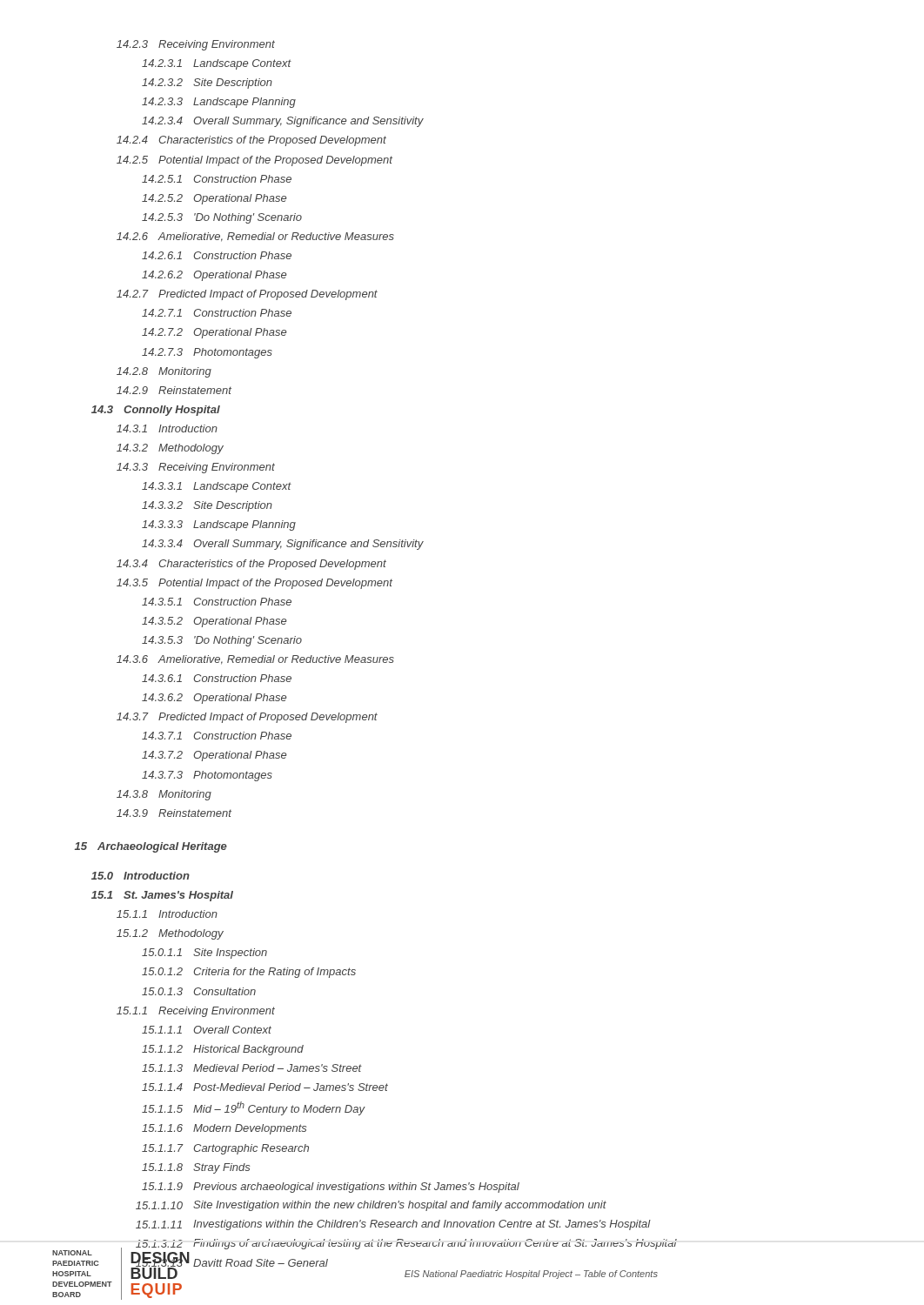Select the list item that reads "14.3.6.2 Operational Phase"
The width and height of the screenshot is (924, 1305).
214,699
